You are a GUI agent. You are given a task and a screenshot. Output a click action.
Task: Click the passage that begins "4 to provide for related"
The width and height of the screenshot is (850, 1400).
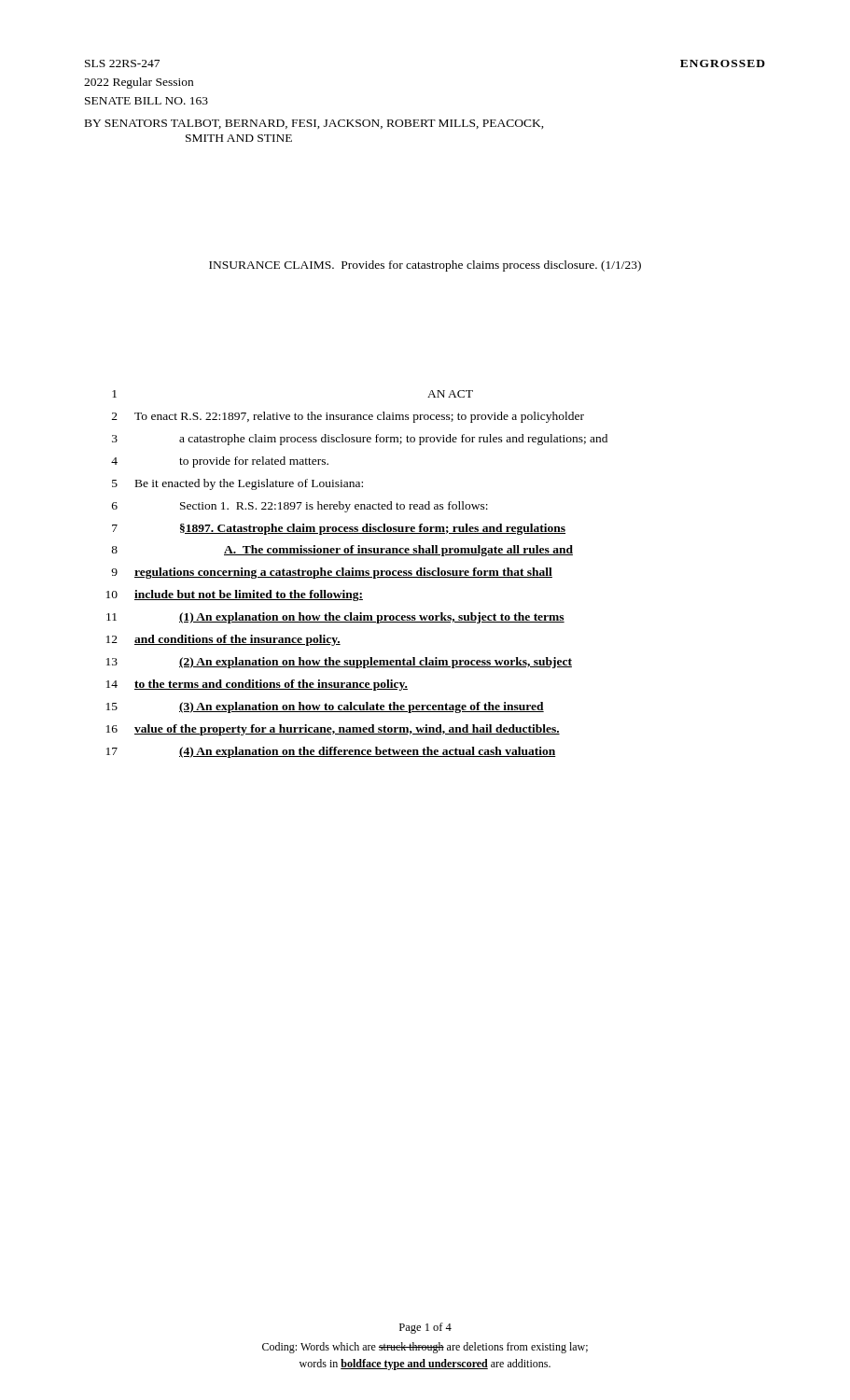click(220, 462)
